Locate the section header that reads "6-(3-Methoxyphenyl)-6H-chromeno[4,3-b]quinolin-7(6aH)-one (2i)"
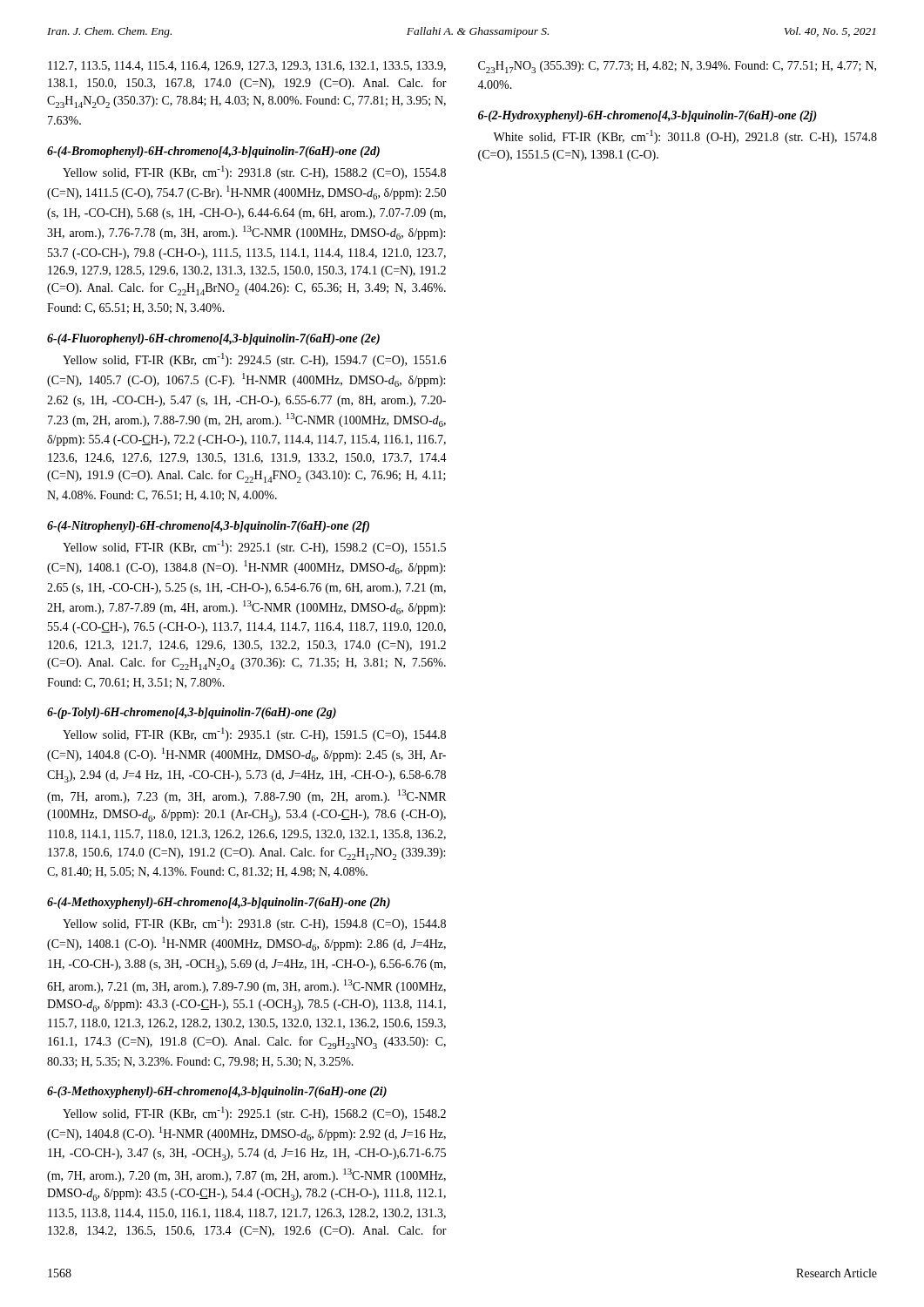 click(217, 1091)
